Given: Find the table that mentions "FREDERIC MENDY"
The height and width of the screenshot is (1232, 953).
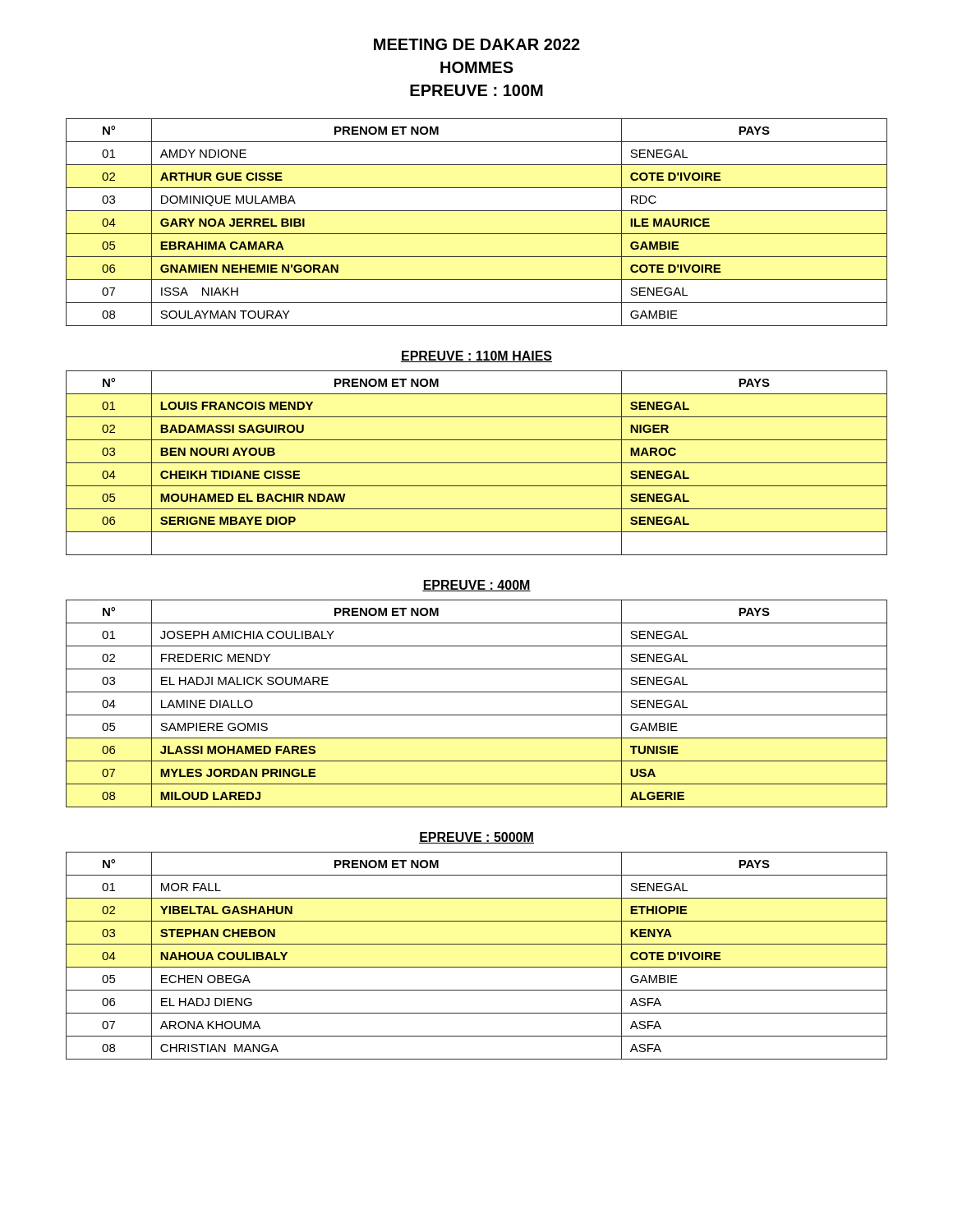Looking at the screenshot, I should 476,703.
